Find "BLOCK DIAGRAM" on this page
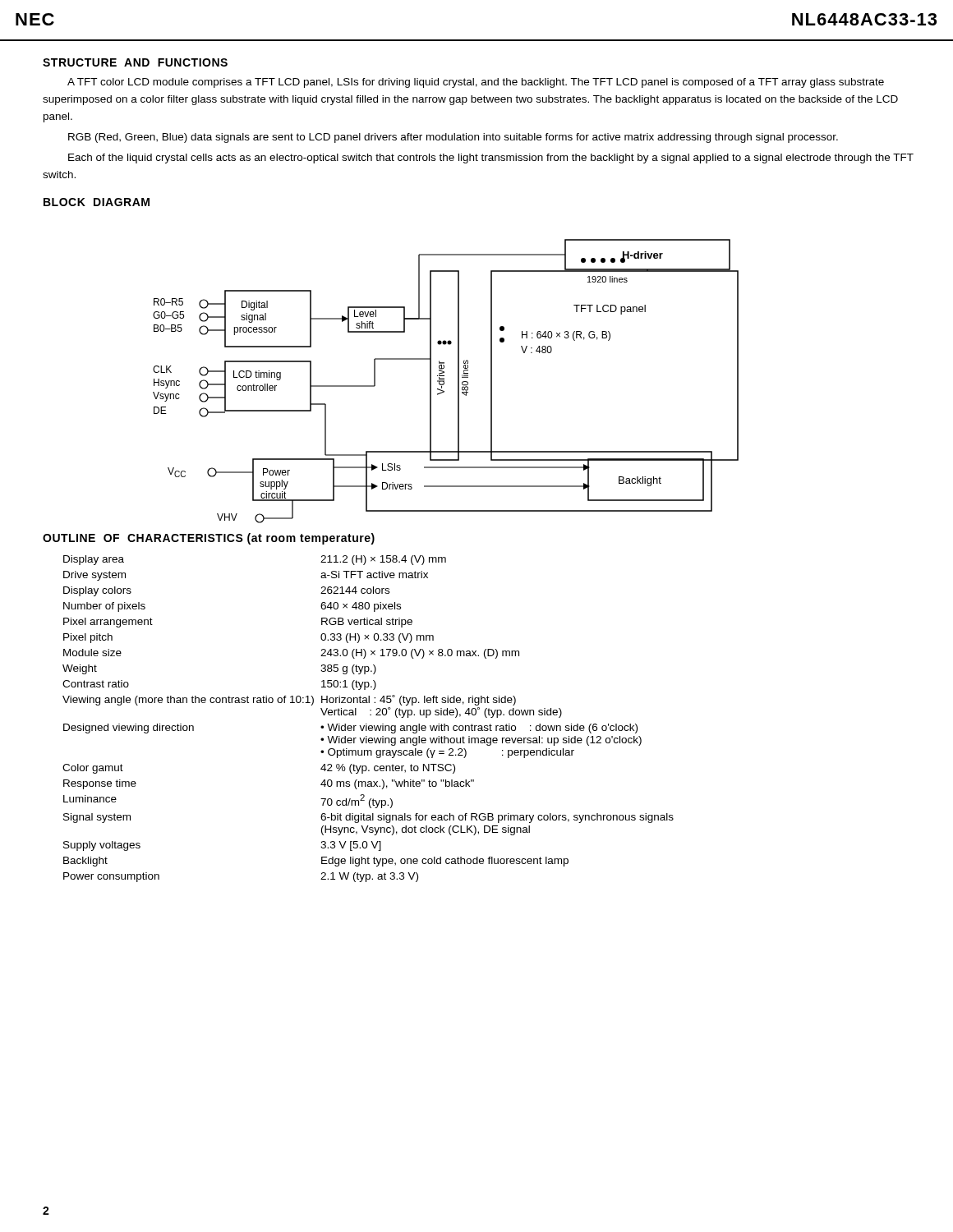 (97, 202)
